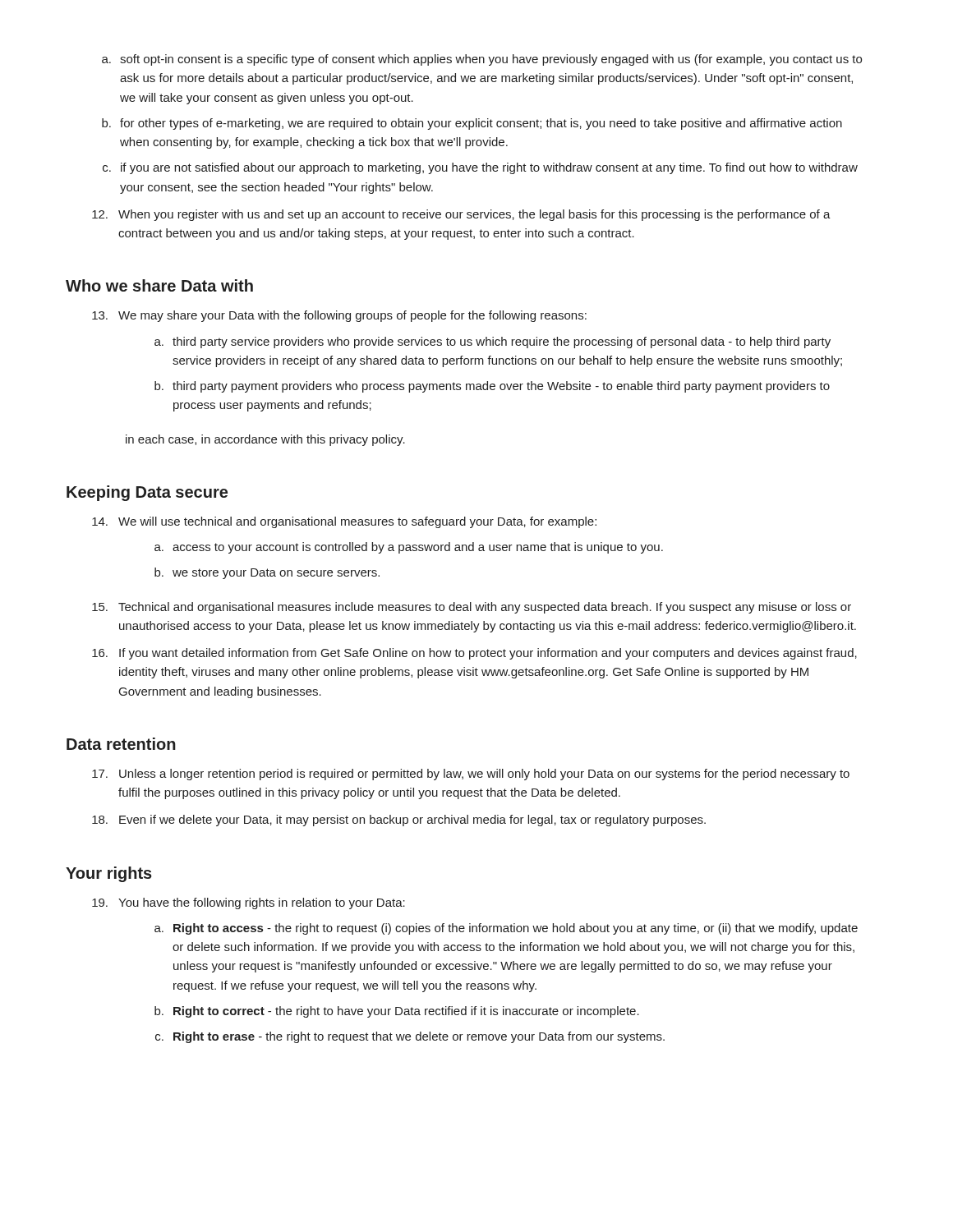The height and width of the screenshot is (1232, 953).
Task: Find the text block that reads "We will use technical and organisational"
Action: pos(468,550)
